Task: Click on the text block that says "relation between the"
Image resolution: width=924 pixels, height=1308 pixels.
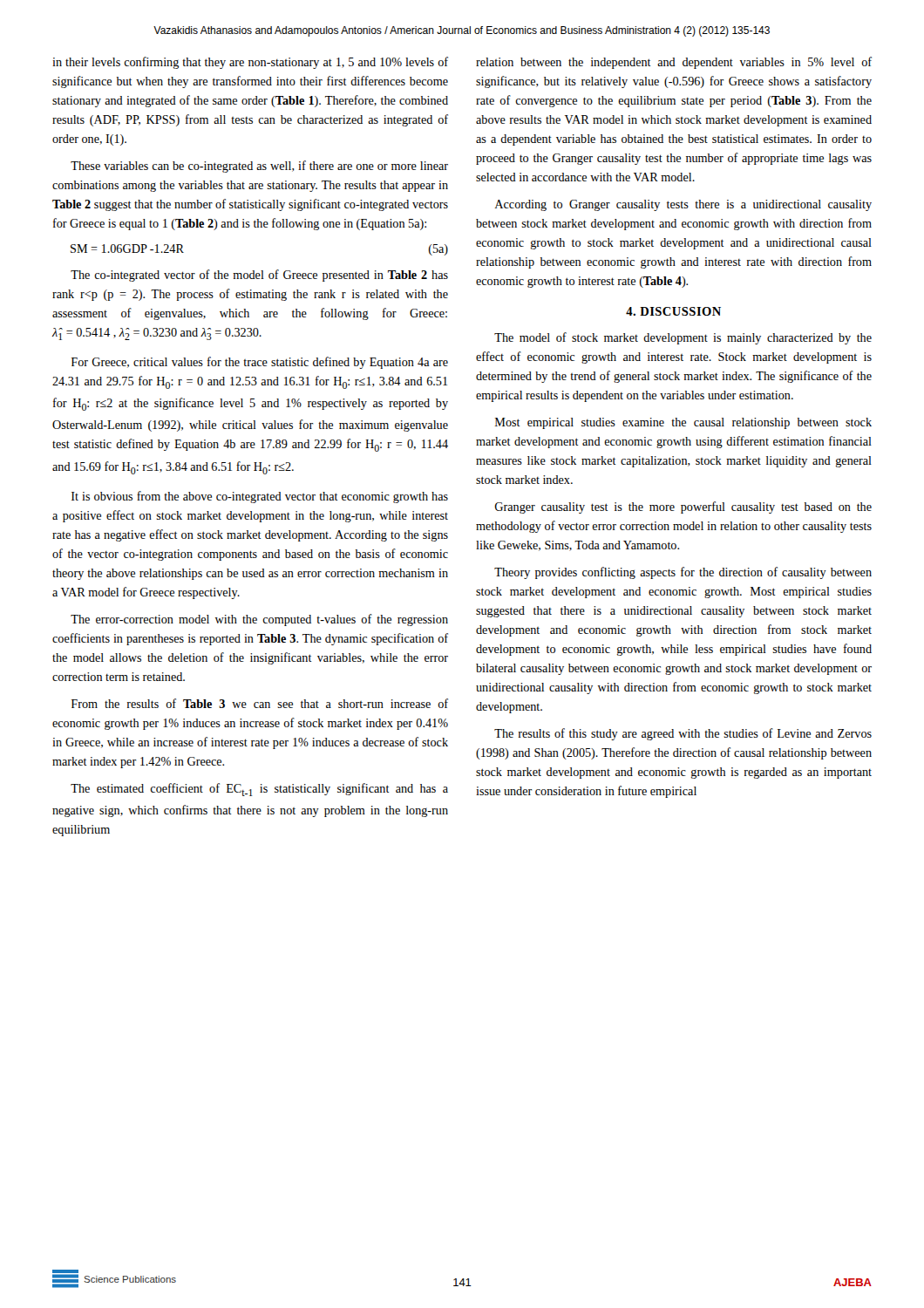Action: (674, 119)
